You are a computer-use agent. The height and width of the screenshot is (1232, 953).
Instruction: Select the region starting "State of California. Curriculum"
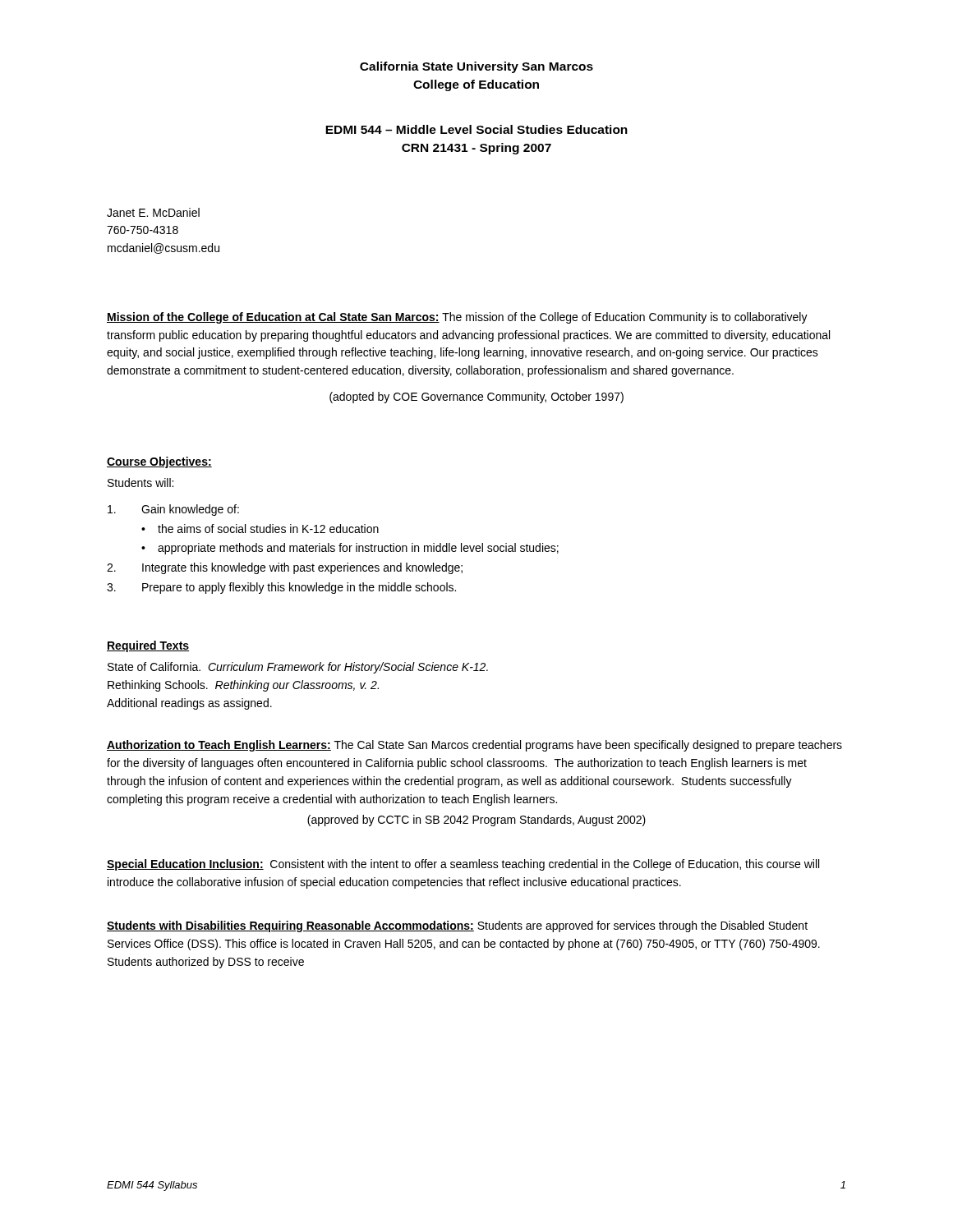298,685
